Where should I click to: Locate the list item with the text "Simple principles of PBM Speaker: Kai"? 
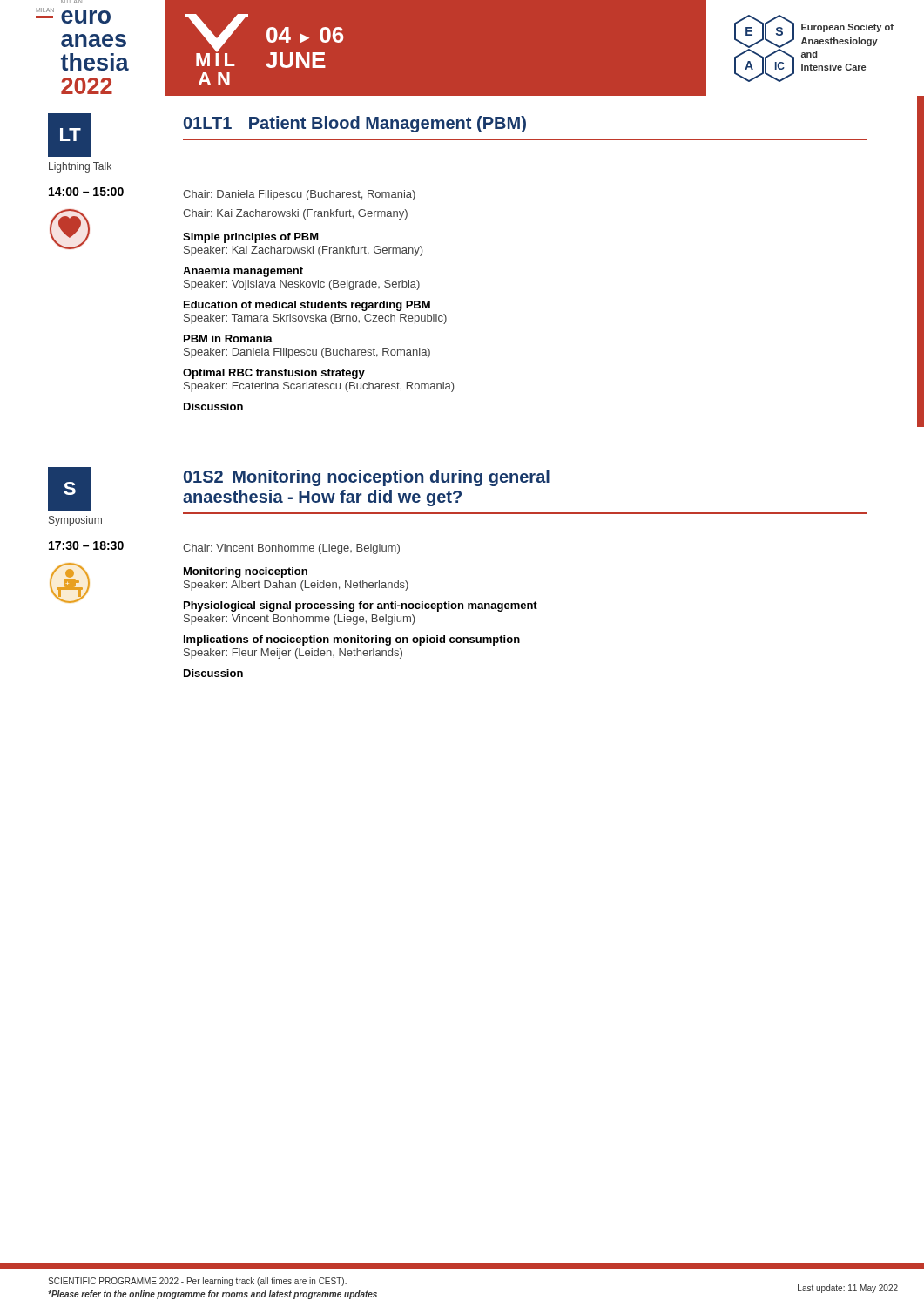pos(251,238)
